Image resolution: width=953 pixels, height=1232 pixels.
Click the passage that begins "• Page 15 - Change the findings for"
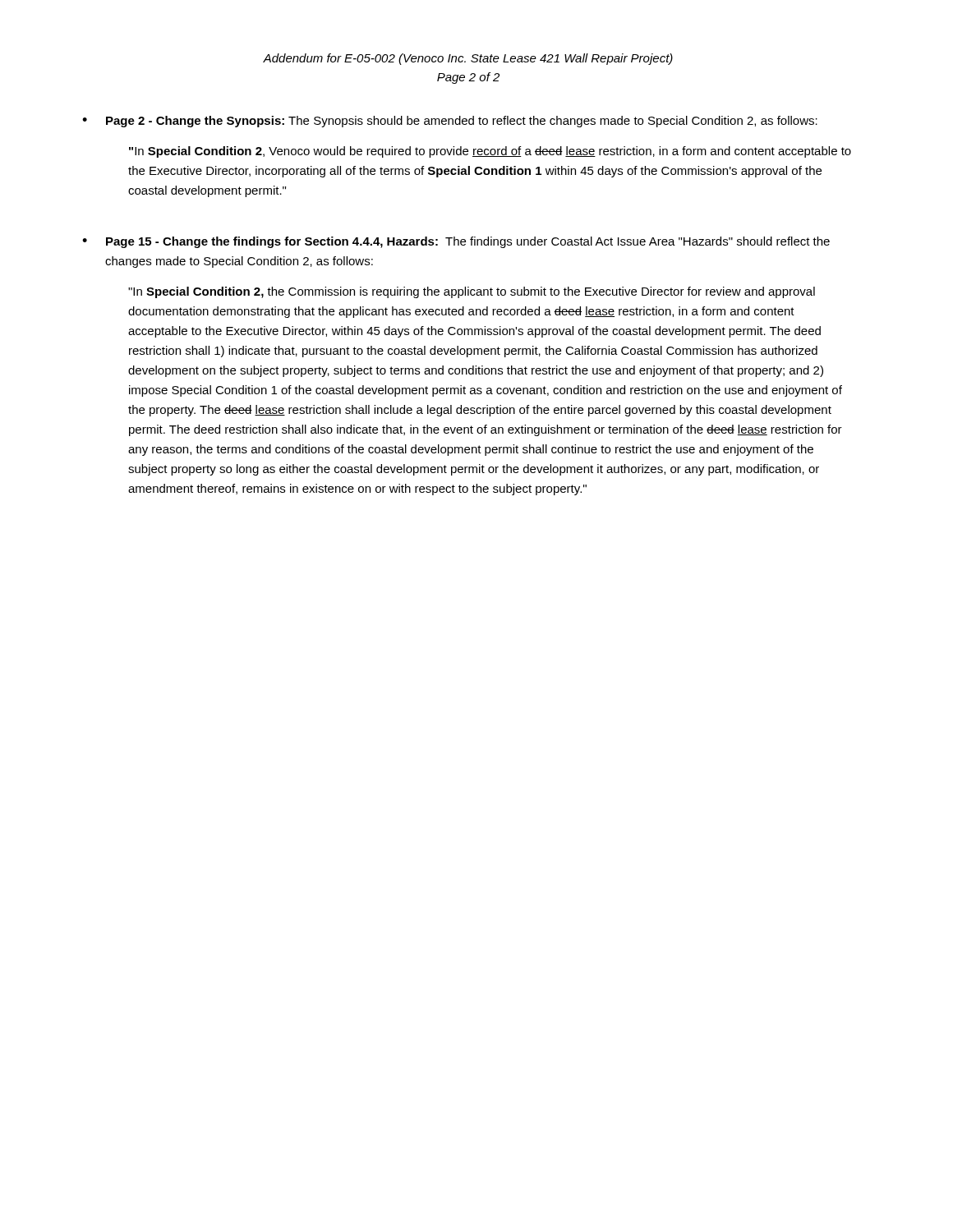tap(468, 373)
